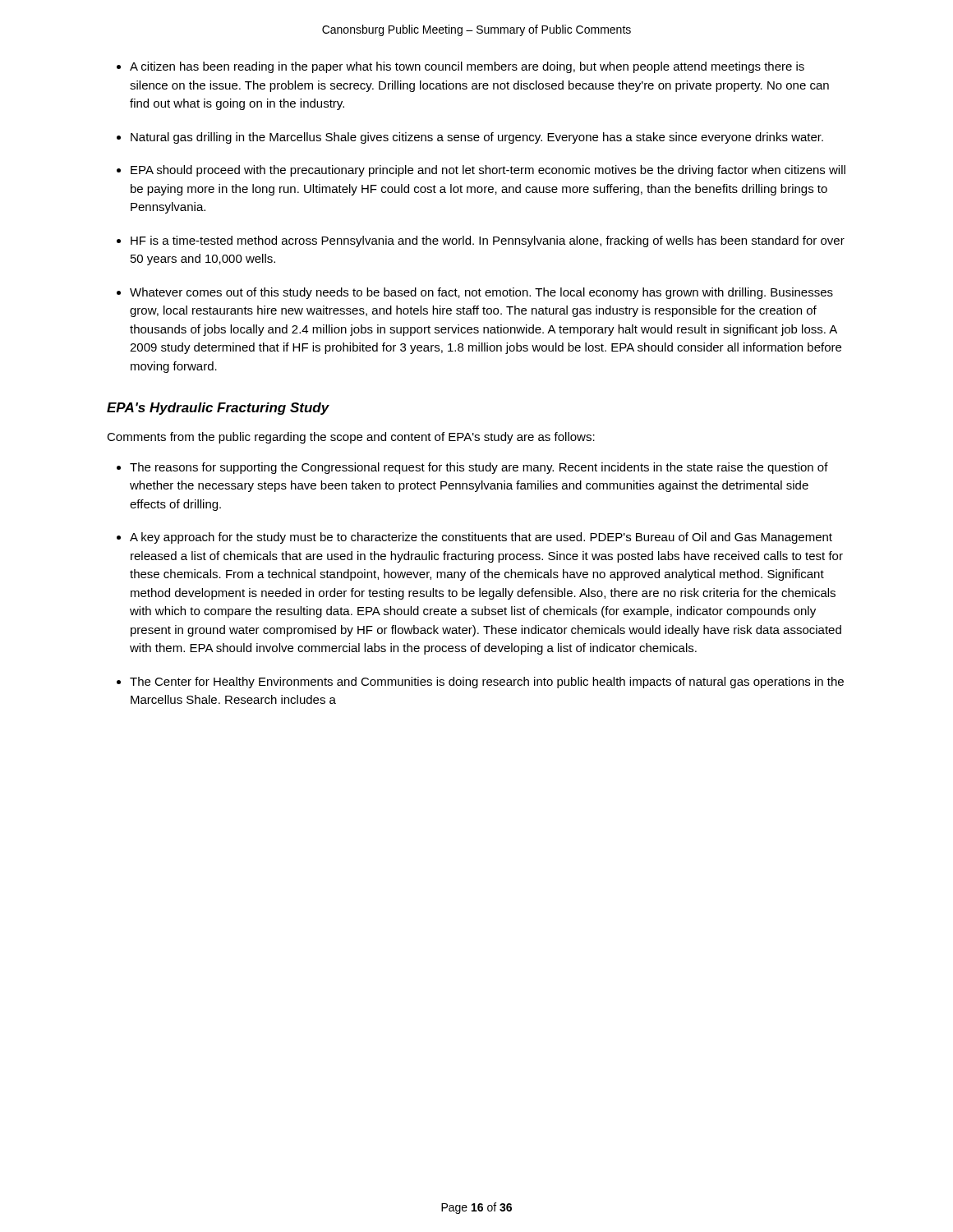Screen dimensions: 1232x953
Task: Click the passage that begins "Whatever comes out"
Action: pyautogui.click(x=486, y=329)
